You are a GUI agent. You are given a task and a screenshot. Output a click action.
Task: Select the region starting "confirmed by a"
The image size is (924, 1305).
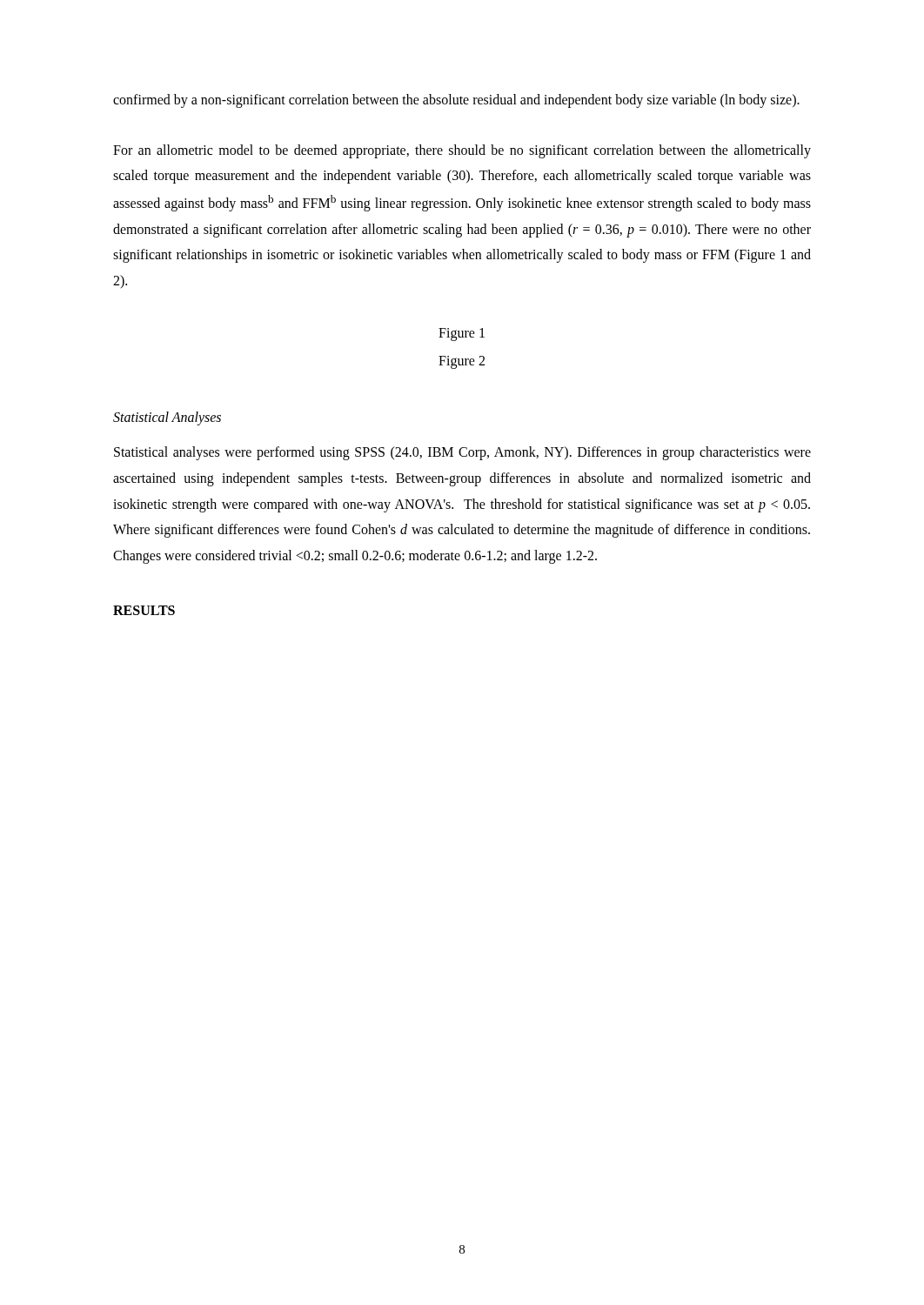pos(457,100)
